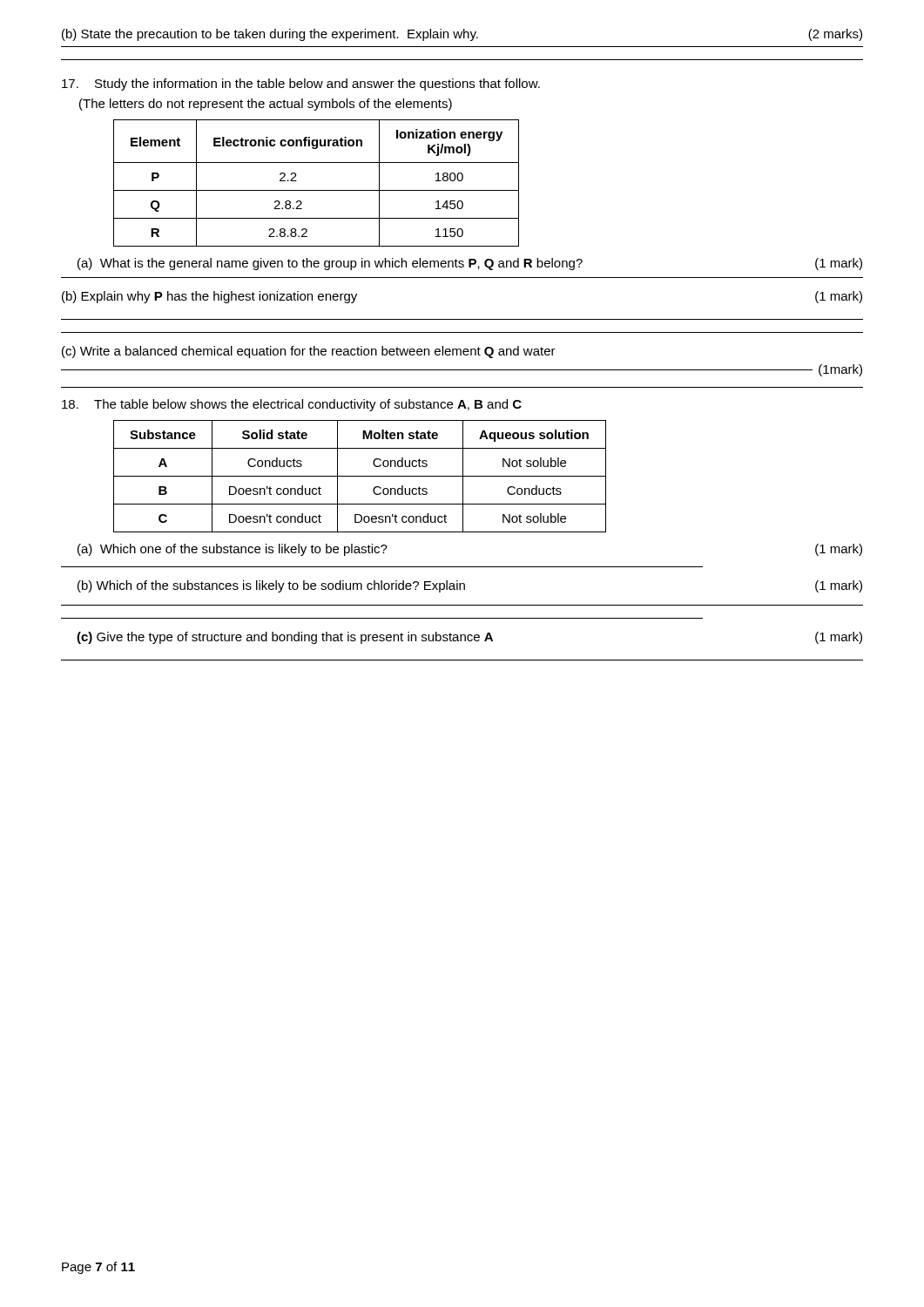
Task: Locate the list item with the text "(b) State the precaution"
Action: [462, 34]
